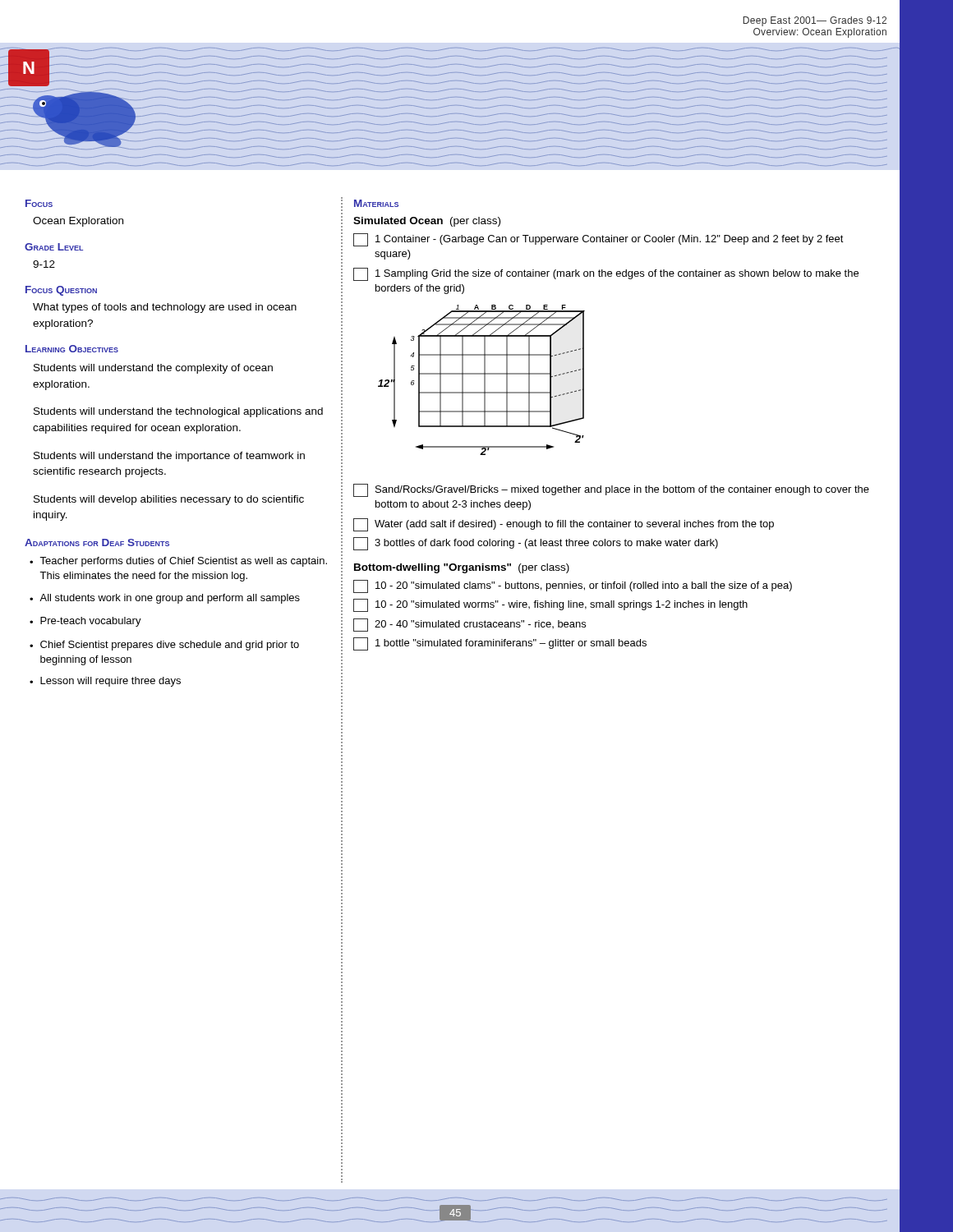Select the text starting "Simulated Ocean (per"

click(x=427, y=221)
